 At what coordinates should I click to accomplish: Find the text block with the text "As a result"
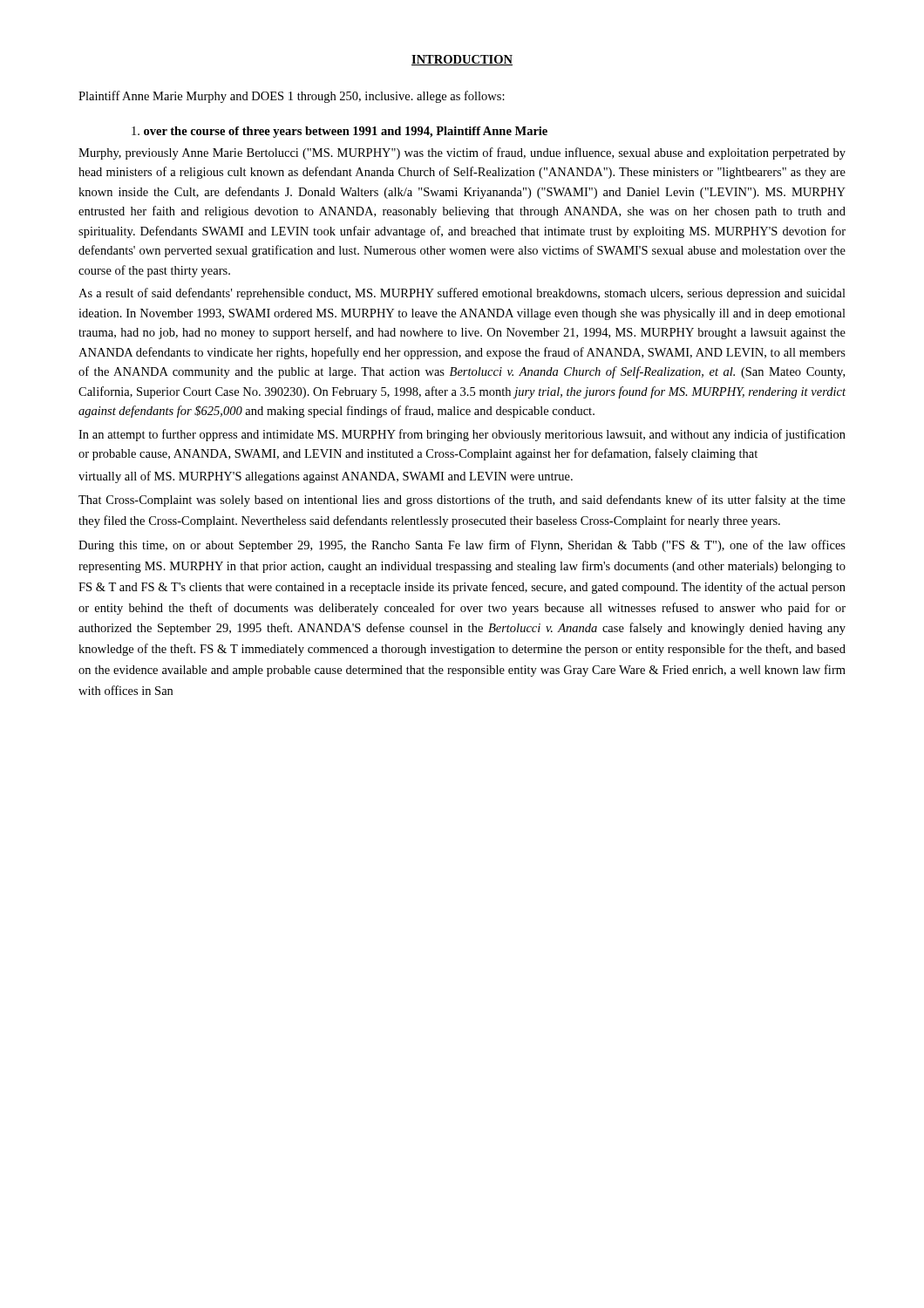coord(462,352)
